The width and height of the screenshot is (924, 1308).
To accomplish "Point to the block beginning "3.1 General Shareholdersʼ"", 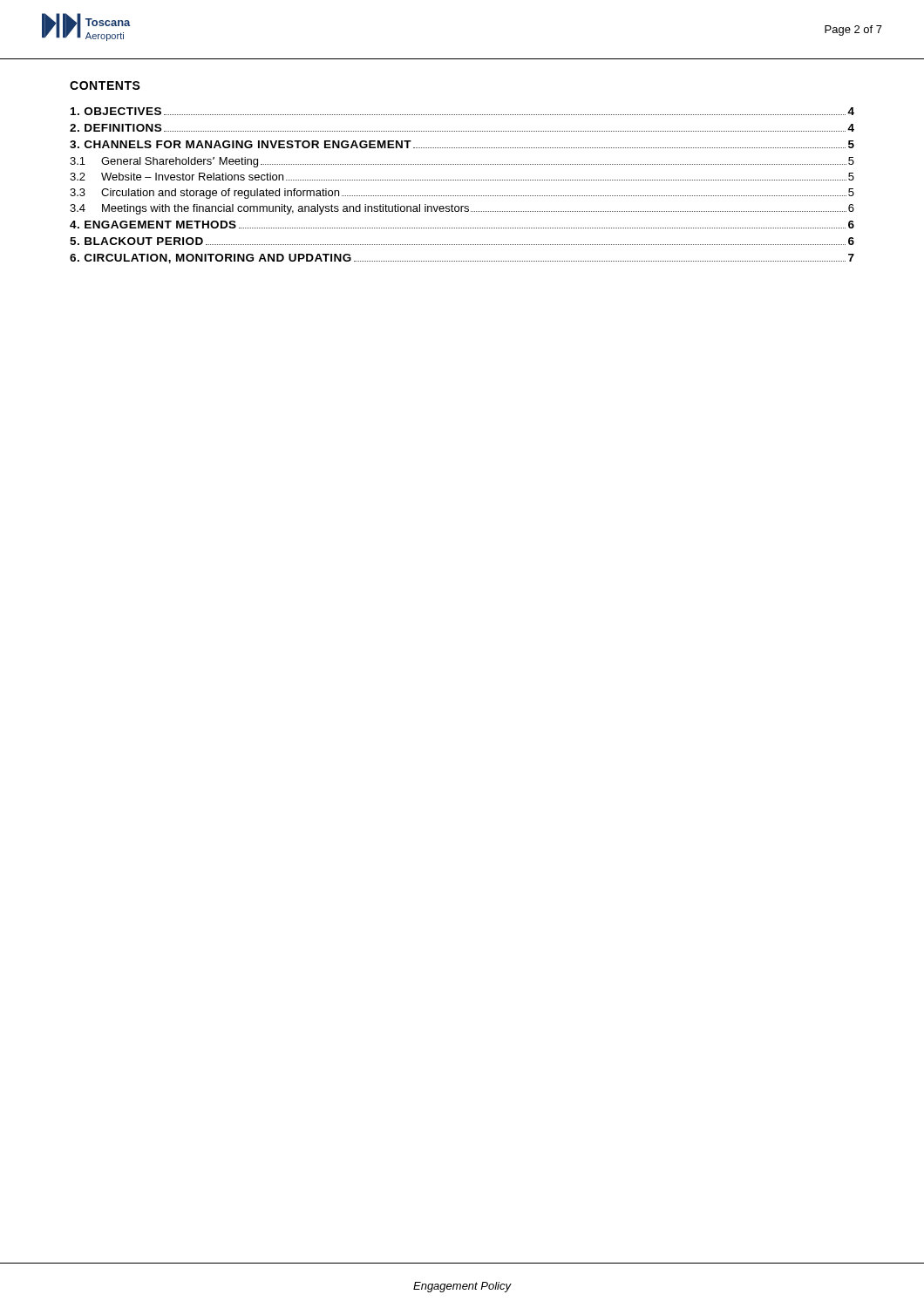I will click(462, 161).
